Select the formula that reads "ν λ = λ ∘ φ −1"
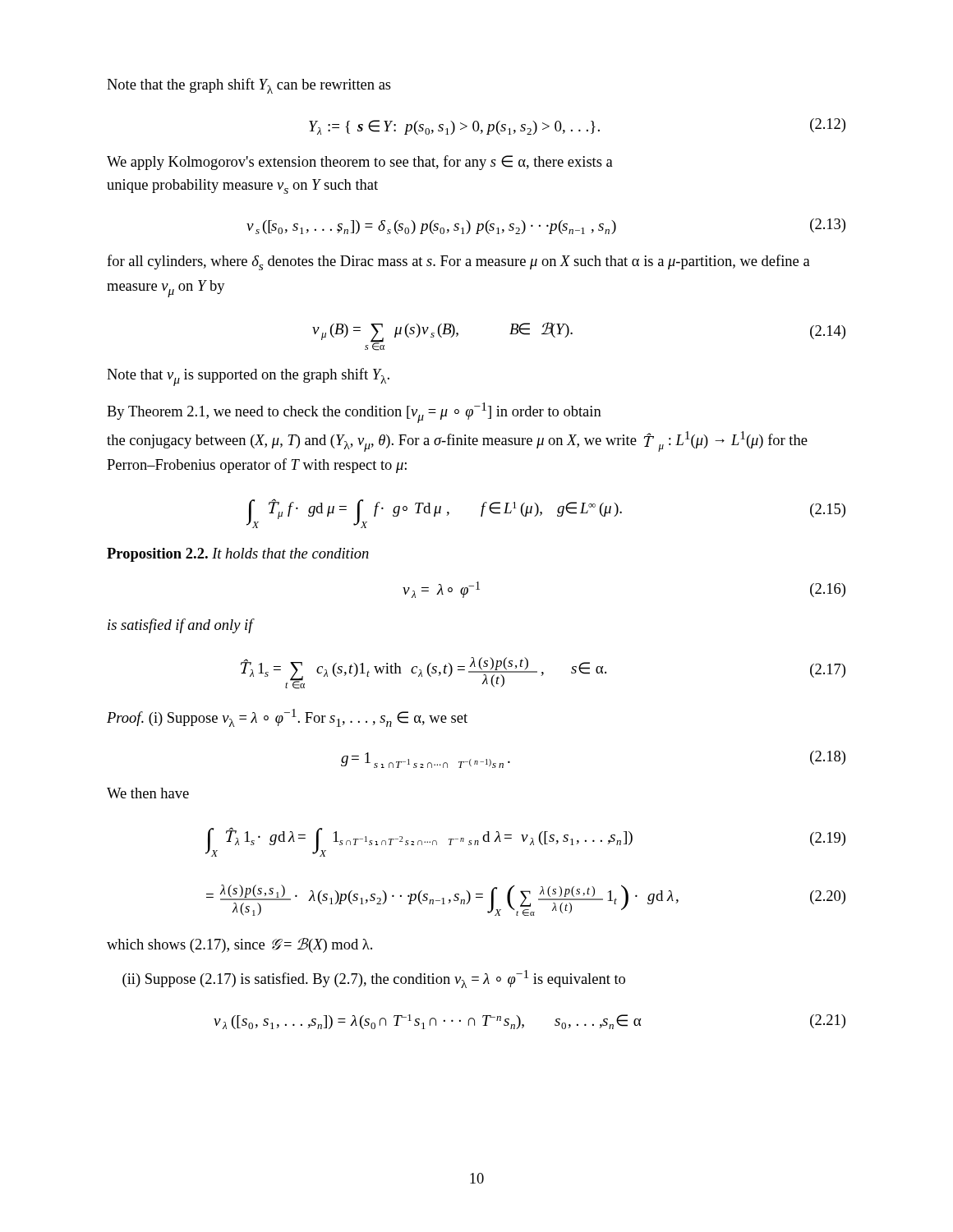Image resolution: width=953 pixels, height=1232 pixels. [x=476, y=590]
